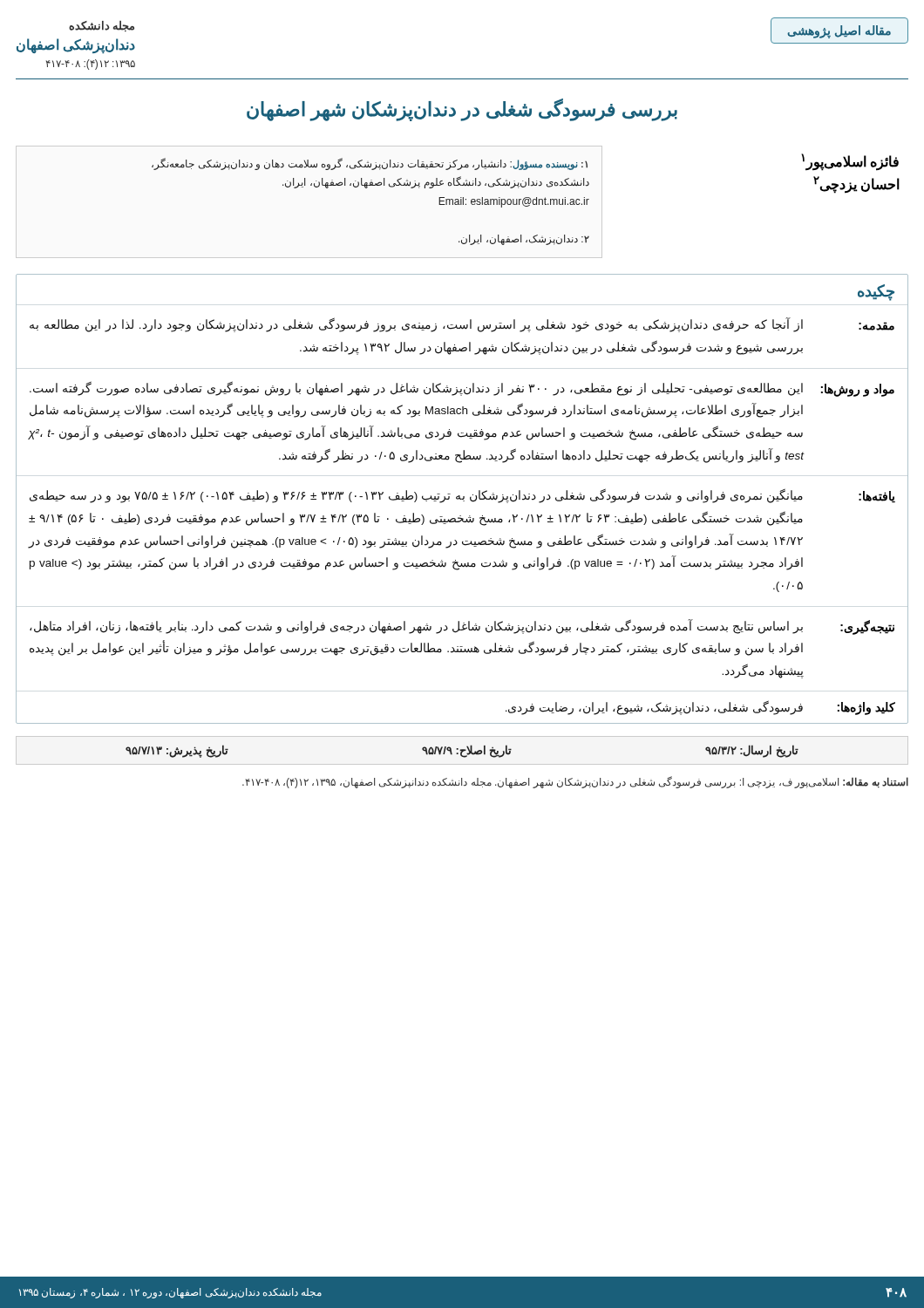Click the passage that begins "بر اساس نتایج بدست آمده فرسودگی"
Image resolution: width=924 pixels, height=1308 pixels.
pos(416,649)
